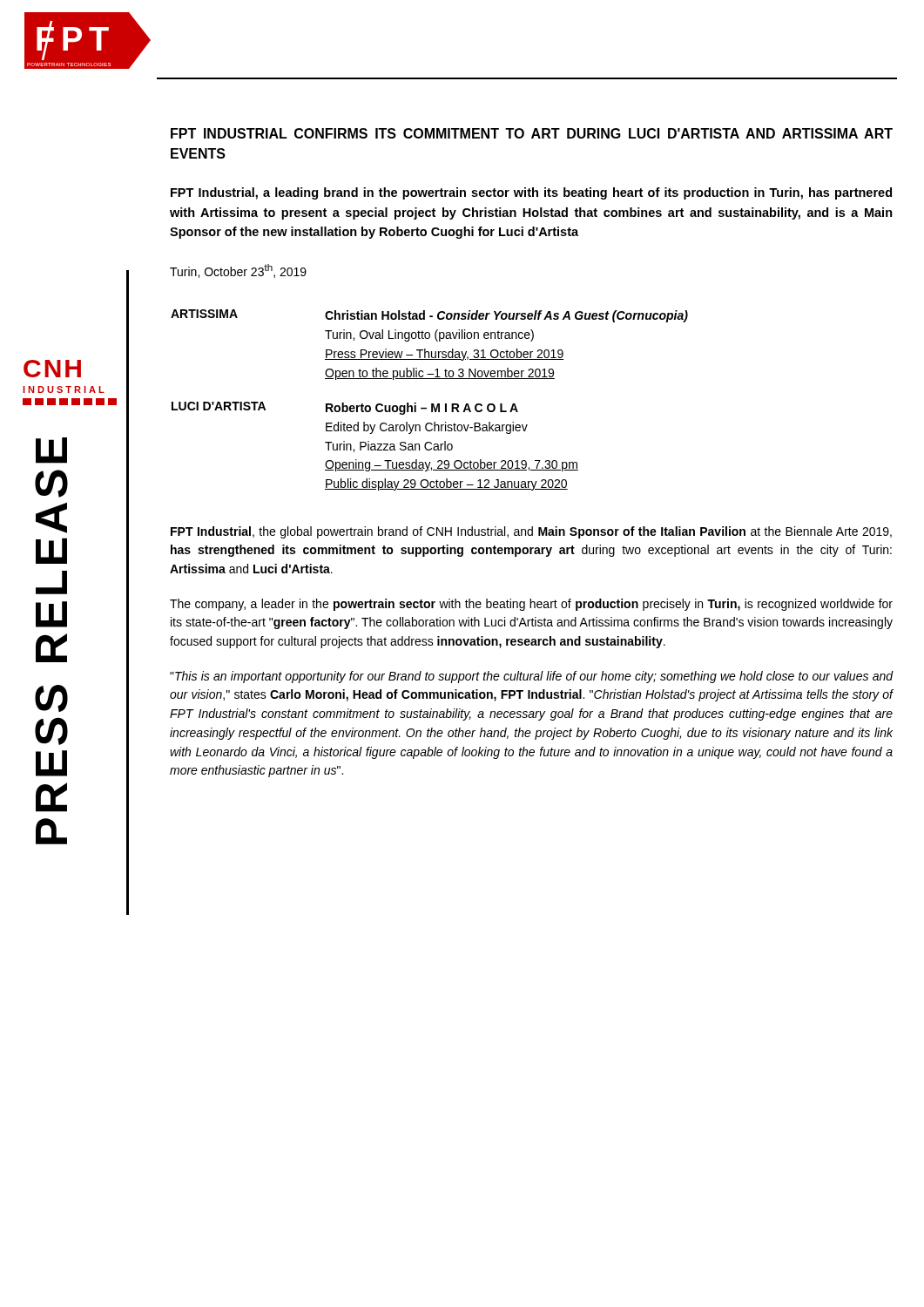Navigate to the passage starting "FPT INDUSTRIAL CONFIRMS ITS COMMITMENT TO"
924x1307 pixels.
click(531, 144)
